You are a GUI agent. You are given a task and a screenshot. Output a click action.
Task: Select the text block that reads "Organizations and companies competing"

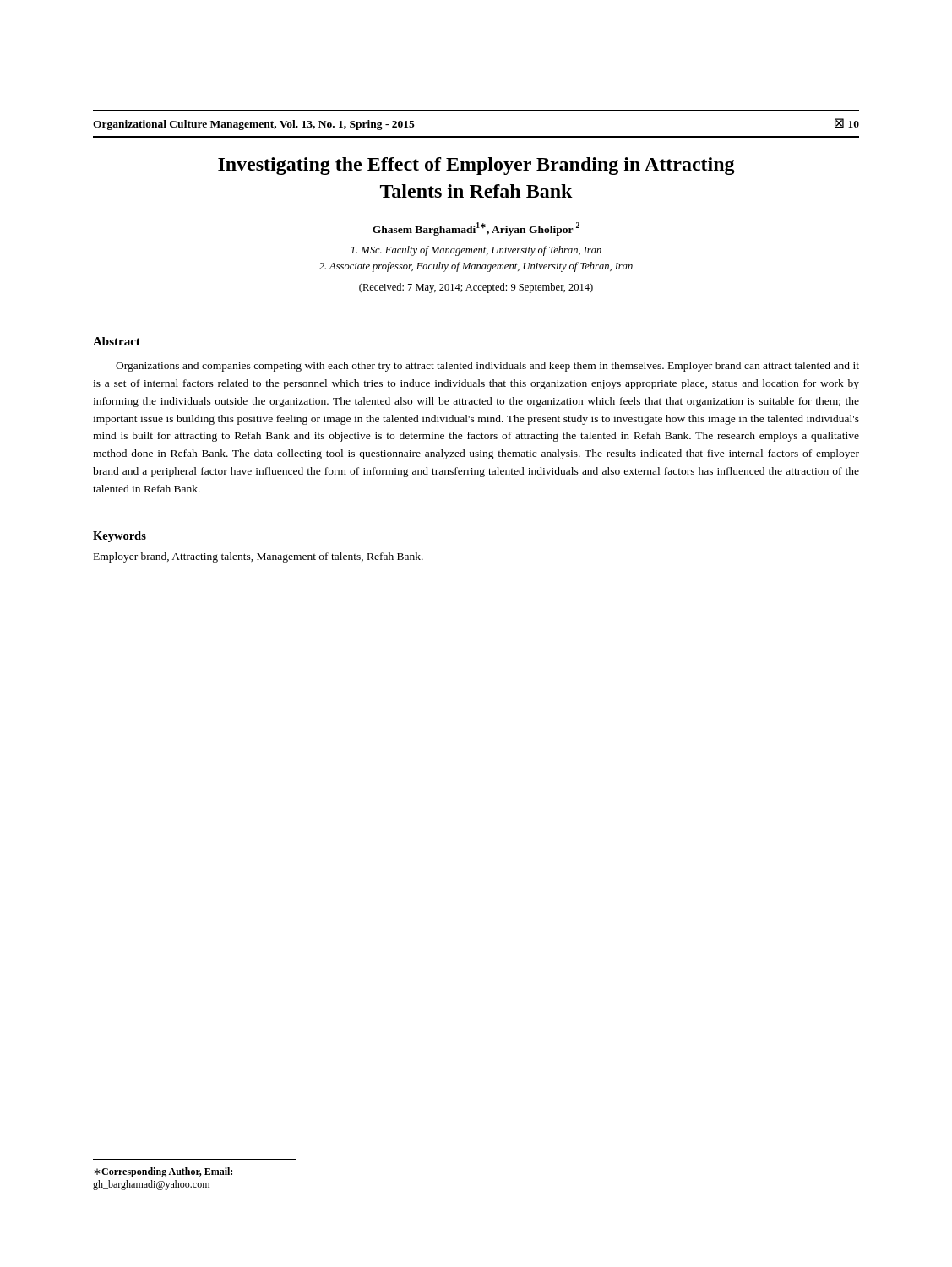(476, 427)
